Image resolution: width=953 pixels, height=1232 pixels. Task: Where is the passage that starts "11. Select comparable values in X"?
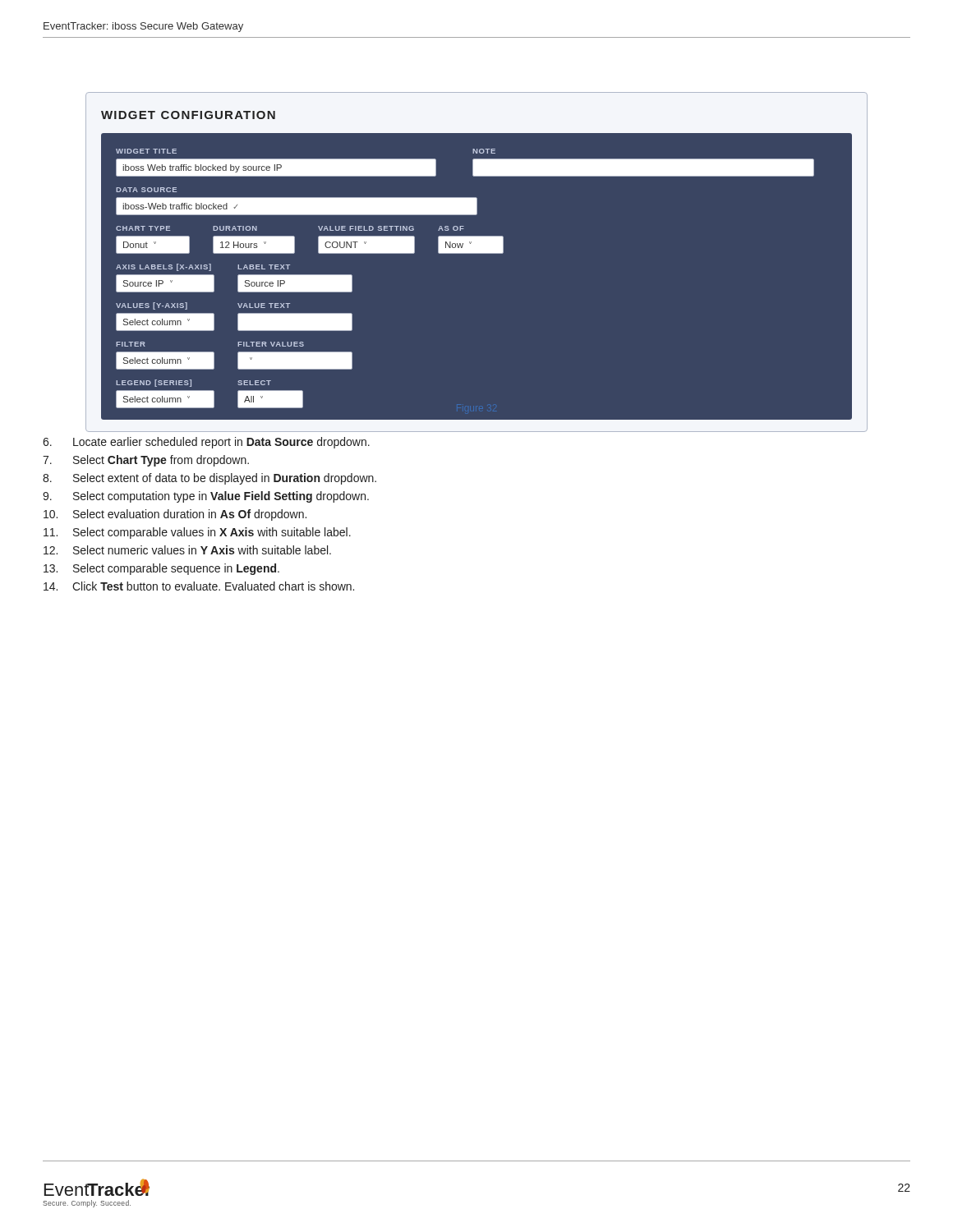197,532
